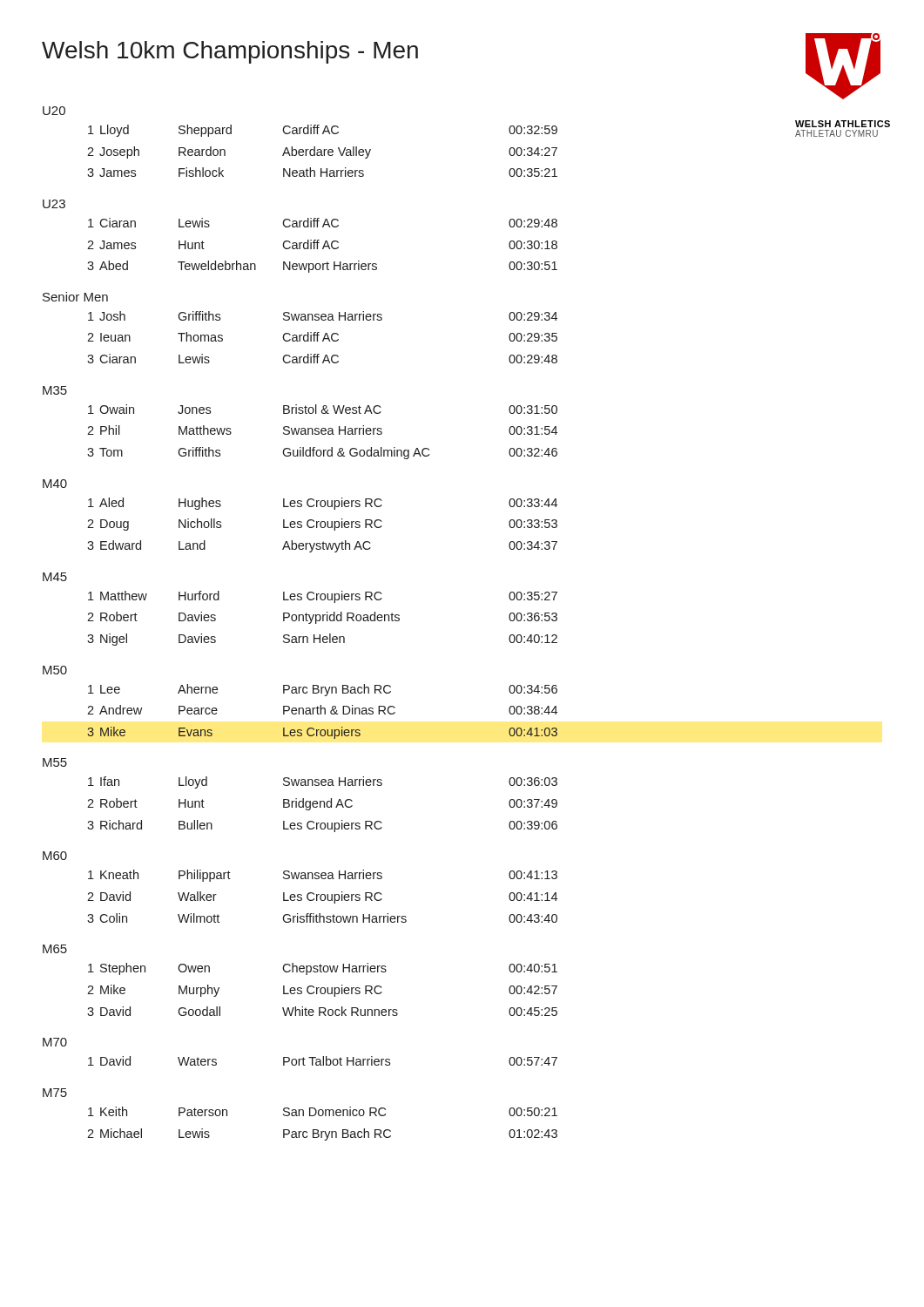The image size is (924, 1307).
Task: Locate the title
Action: pos(231,51)
